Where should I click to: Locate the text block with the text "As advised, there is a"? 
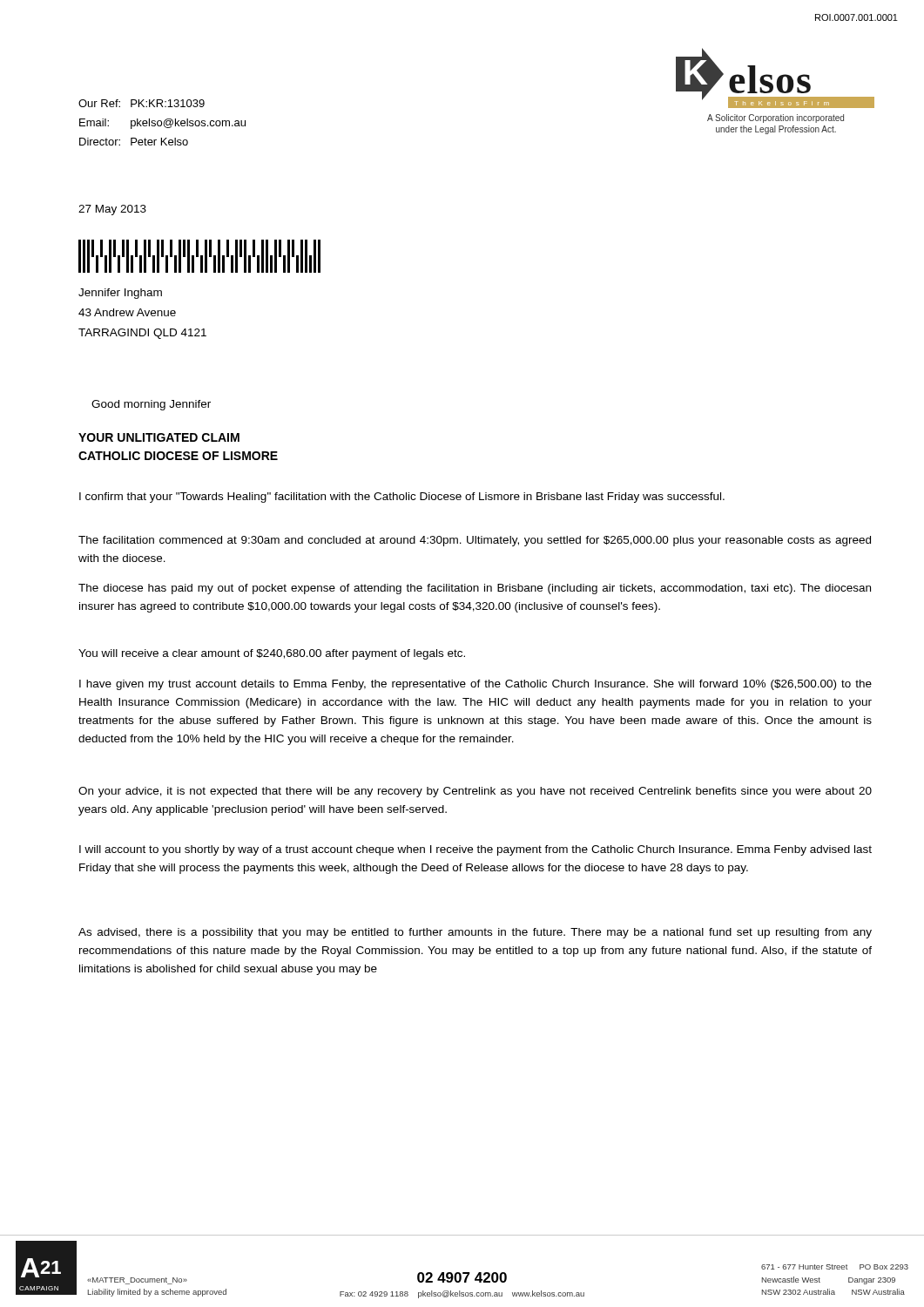pyautogui.click(x=475, y=950)
